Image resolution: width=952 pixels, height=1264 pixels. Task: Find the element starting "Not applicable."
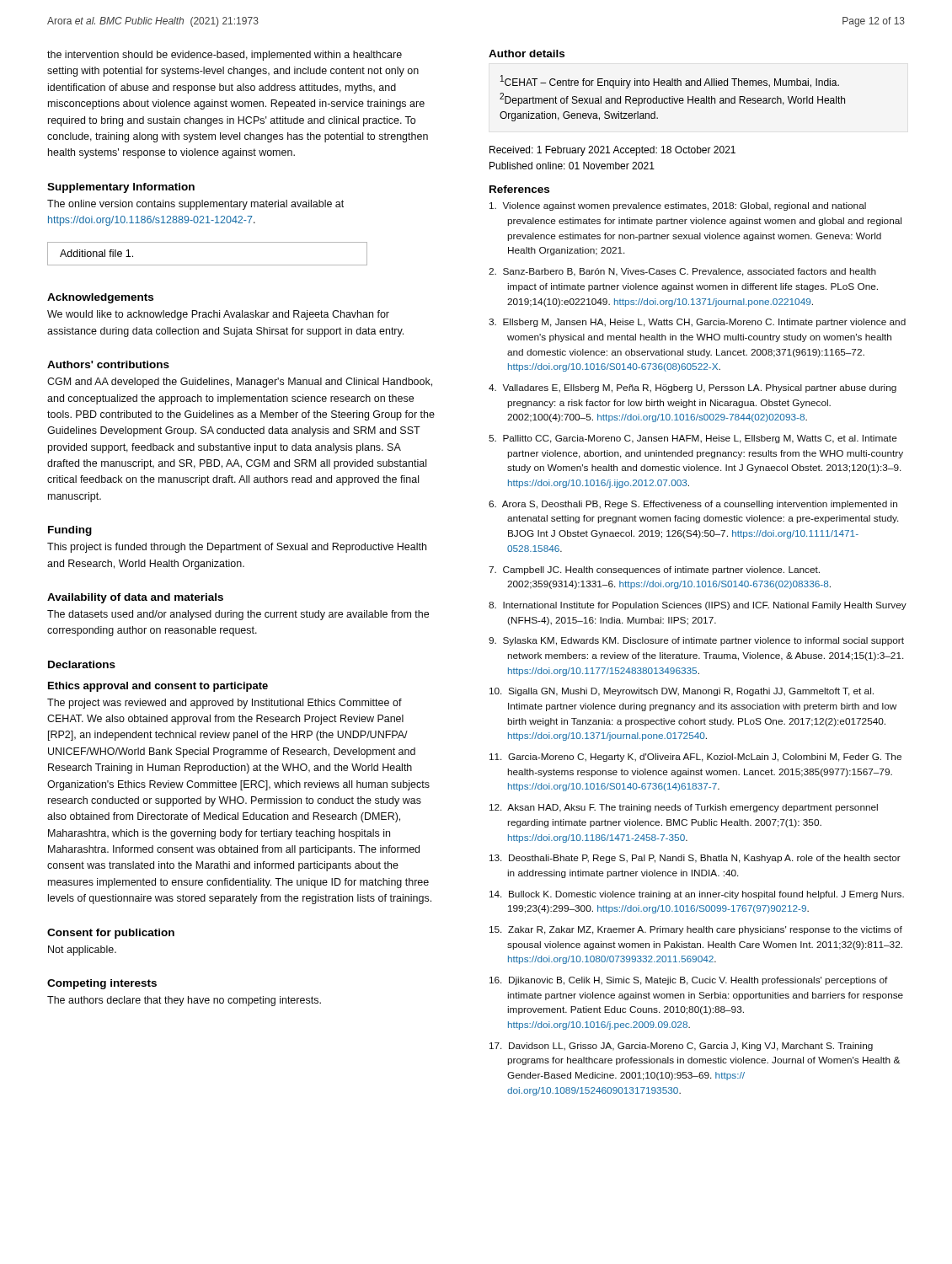(x=82, y=949)
